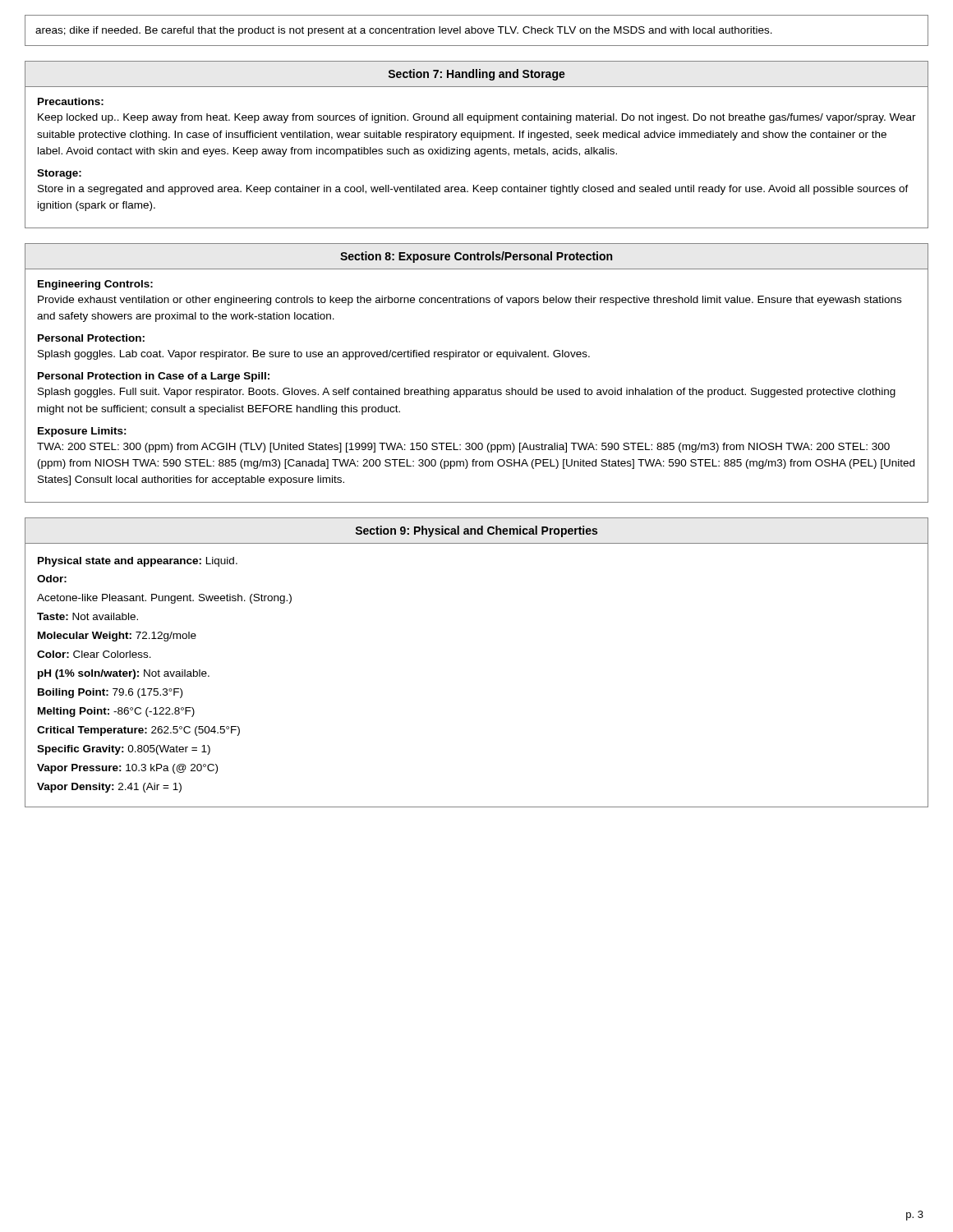The image size is (953, 1232).
Task: Point to the text block starting "Critical Temperature: 262.5°C (504.5°F)"
Action: point(139,730)
